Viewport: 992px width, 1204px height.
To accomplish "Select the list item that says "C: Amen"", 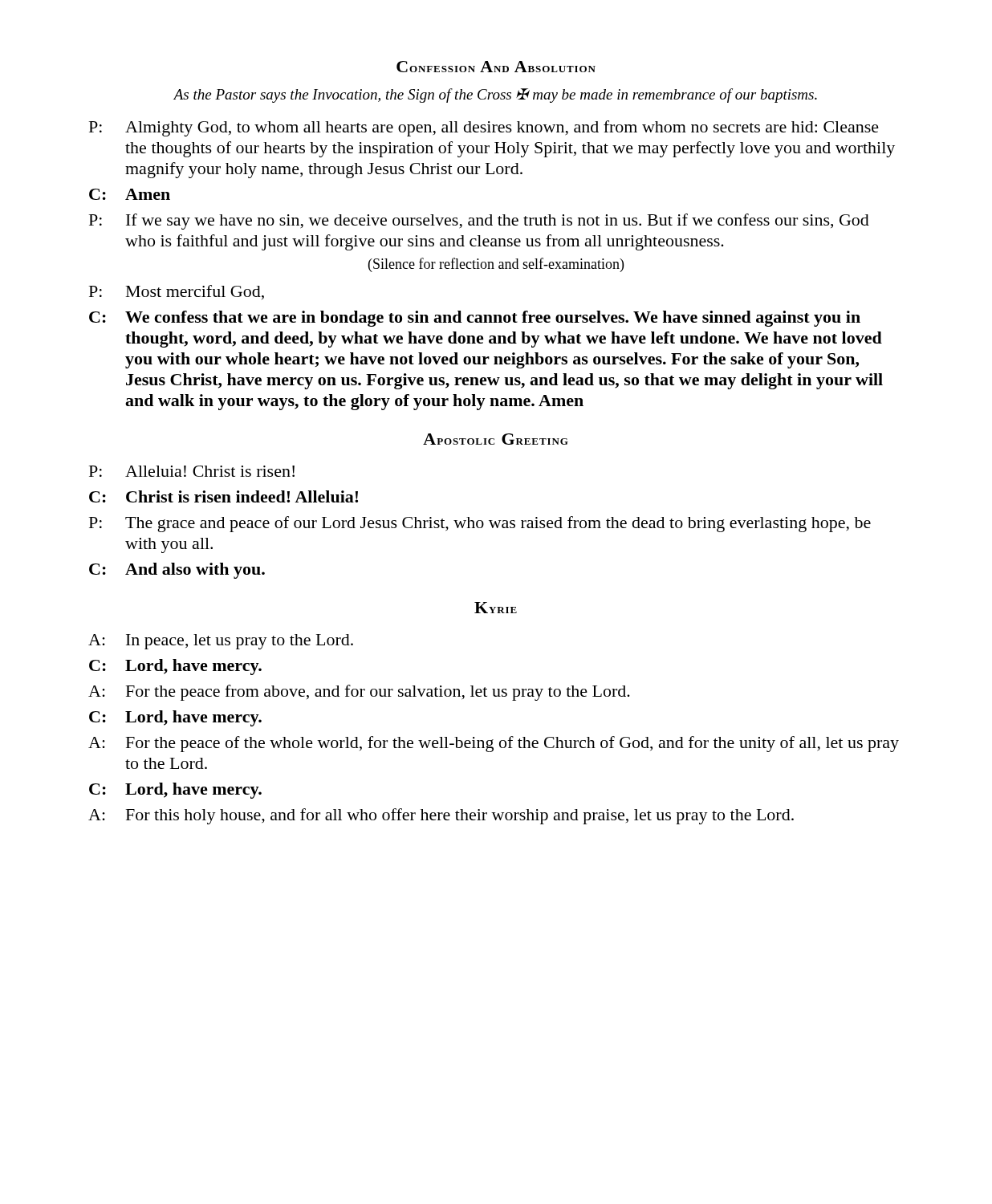I will coord(130,194).
